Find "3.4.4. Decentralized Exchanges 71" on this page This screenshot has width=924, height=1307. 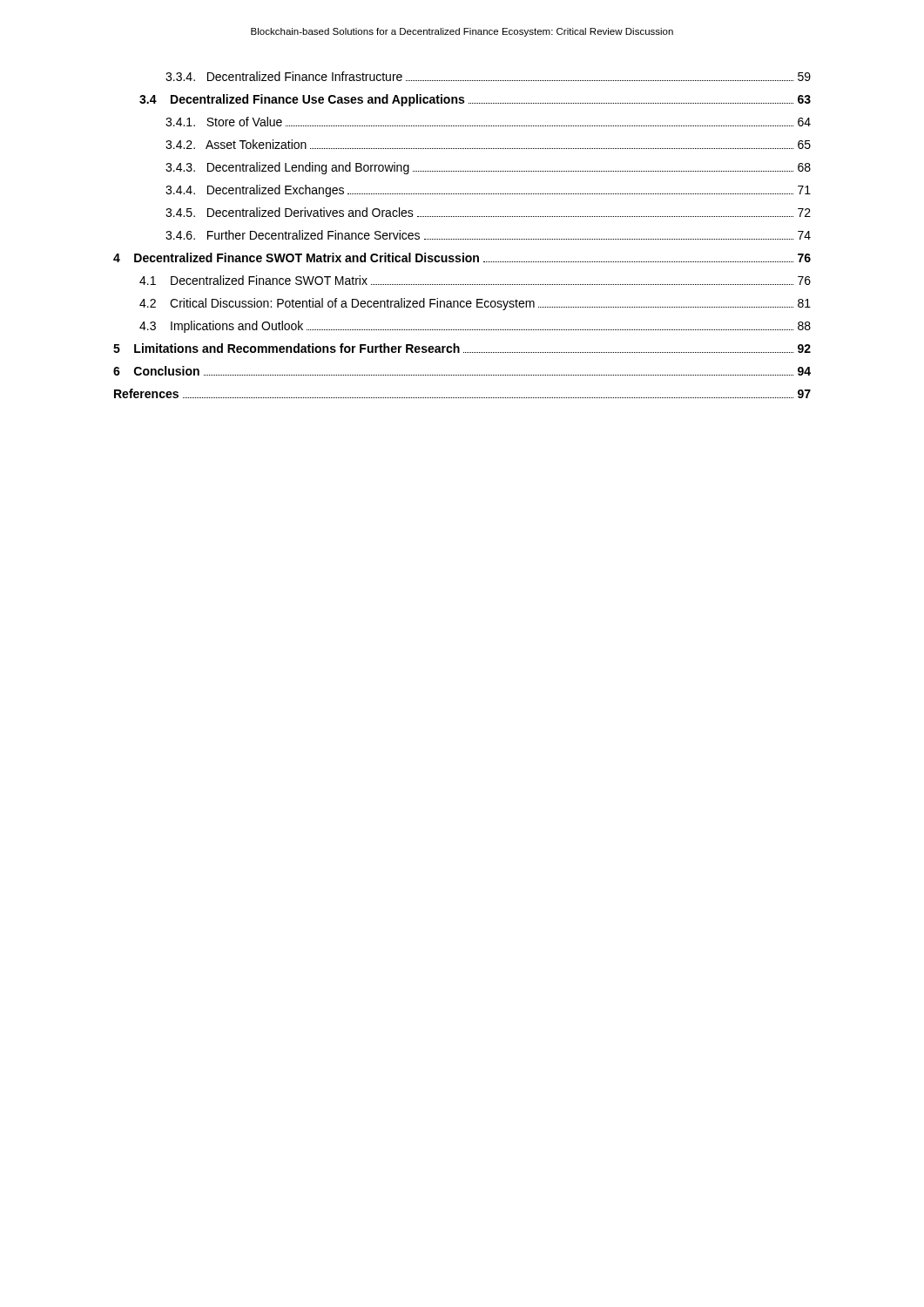point(488,190)
